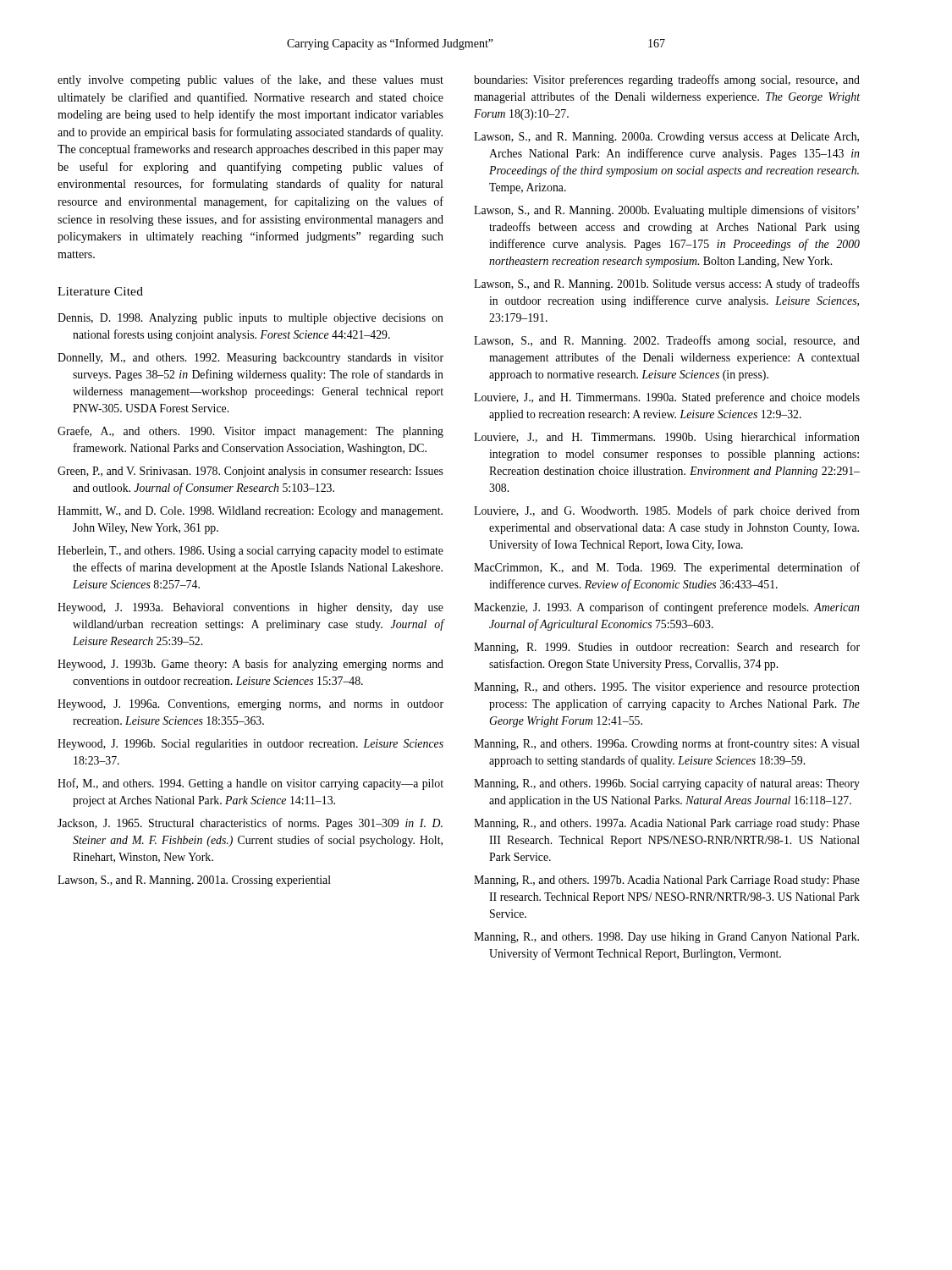Screen dimensions: 1270x952
Task: Find the list item that says "Manning, R., and others. 1996a. Crowding"
Action: [x=667, y=752]
